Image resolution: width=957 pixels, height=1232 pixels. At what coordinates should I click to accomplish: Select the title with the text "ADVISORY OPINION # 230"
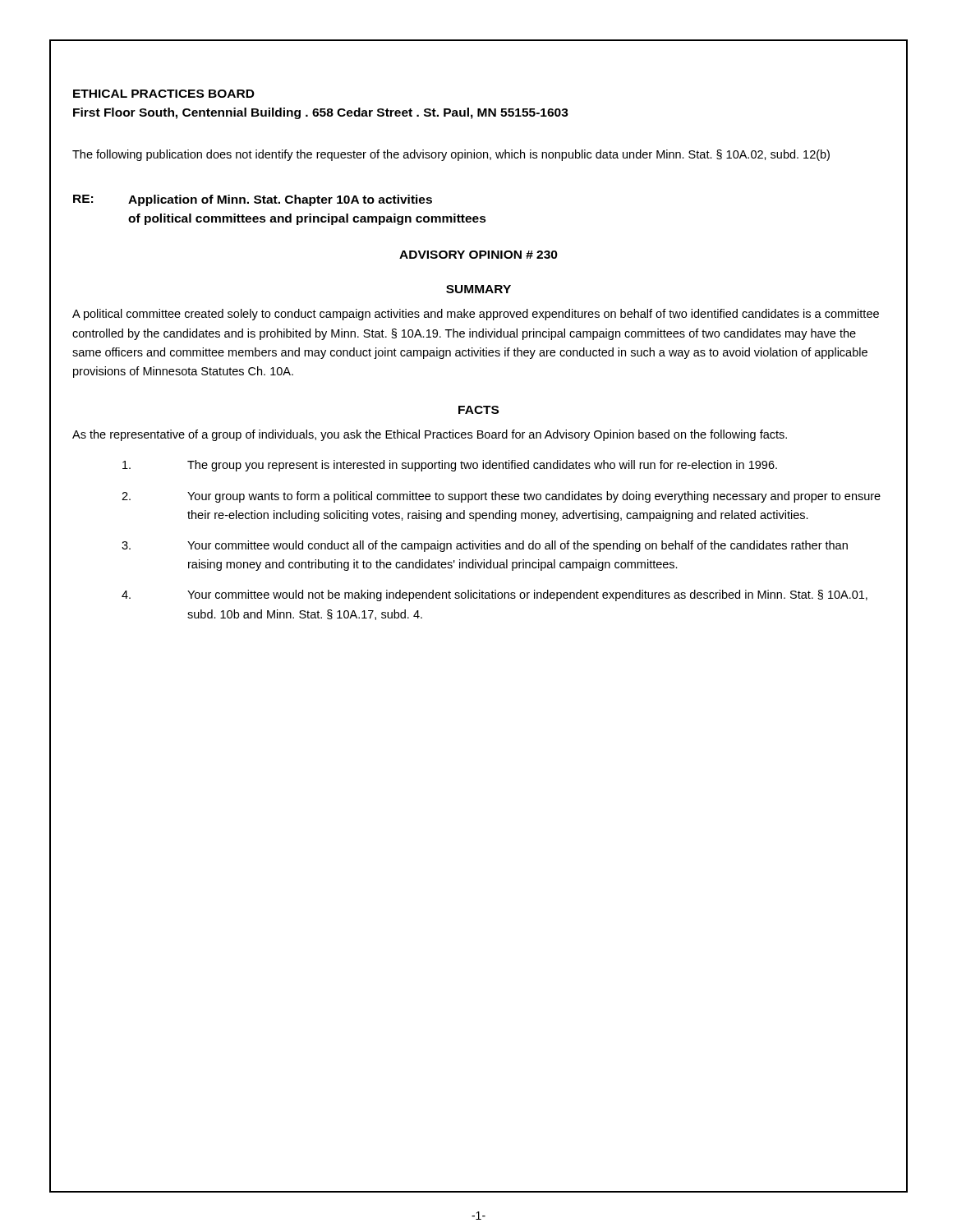[x=478, y=255]
